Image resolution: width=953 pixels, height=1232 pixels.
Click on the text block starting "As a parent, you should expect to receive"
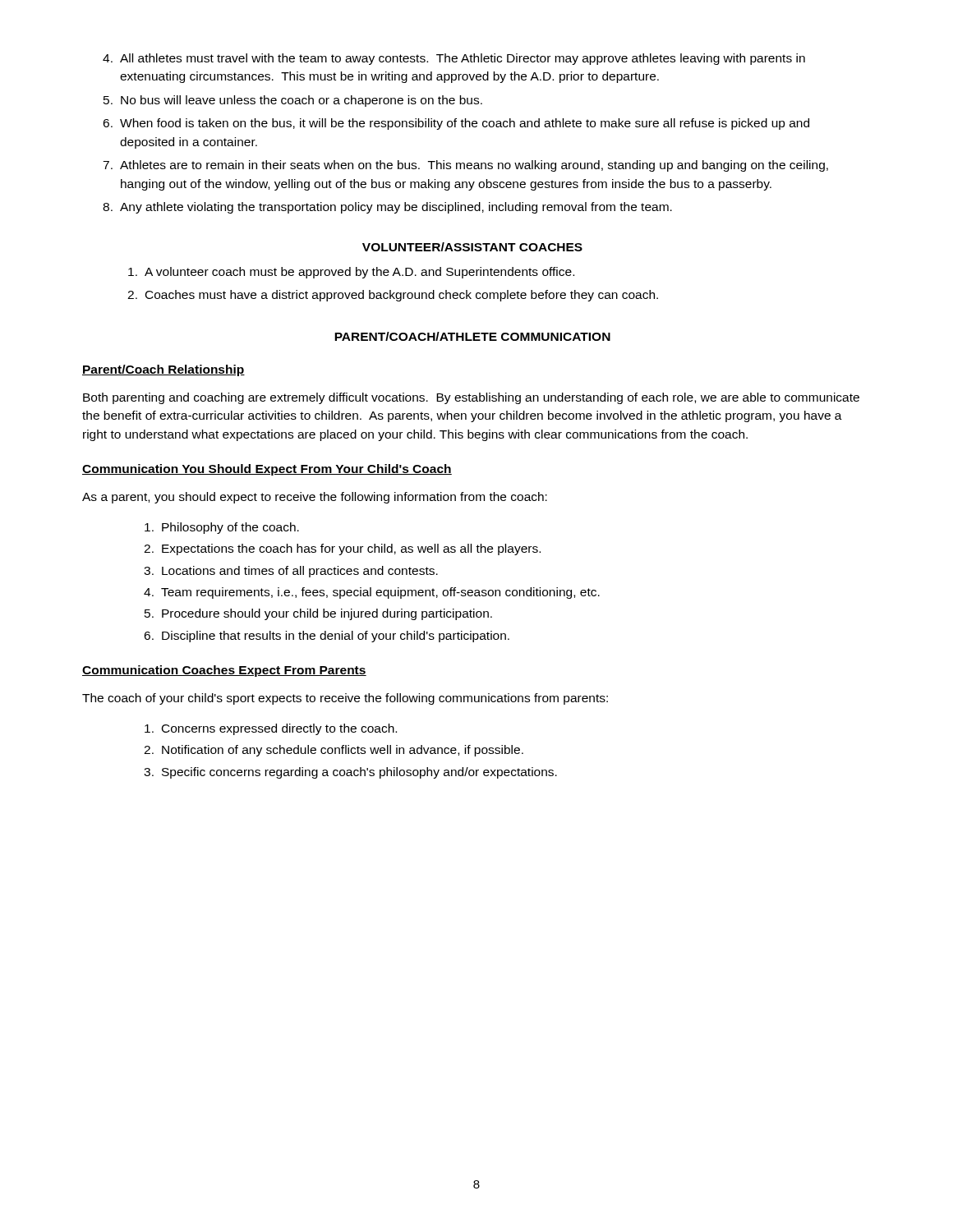pyautogui.click(x=315, y=497)
